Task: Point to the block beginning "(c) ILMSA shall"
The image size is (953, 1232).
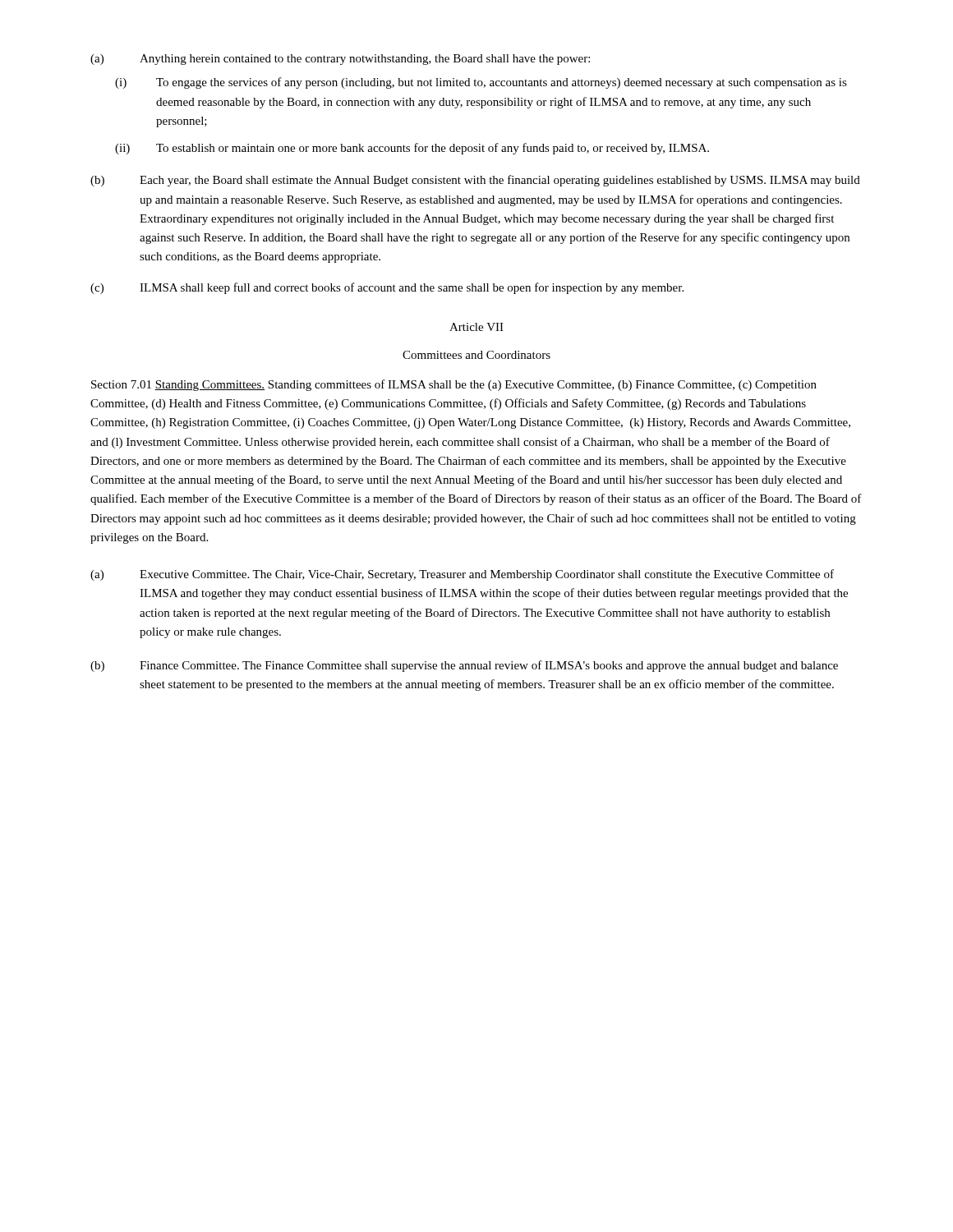Action: coord(476,288)
